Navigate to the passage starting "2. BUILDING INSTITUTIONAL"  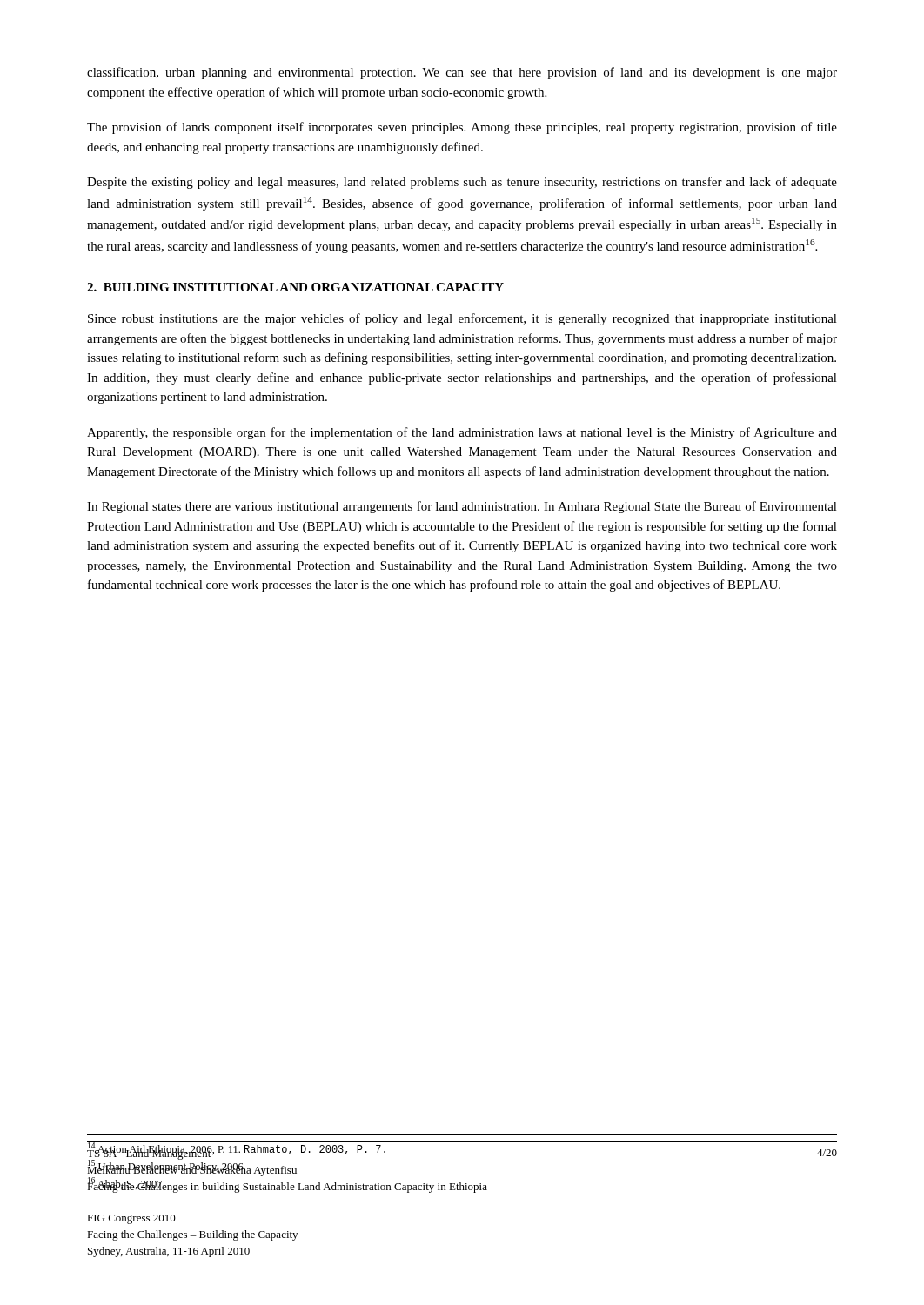[295, 287]
